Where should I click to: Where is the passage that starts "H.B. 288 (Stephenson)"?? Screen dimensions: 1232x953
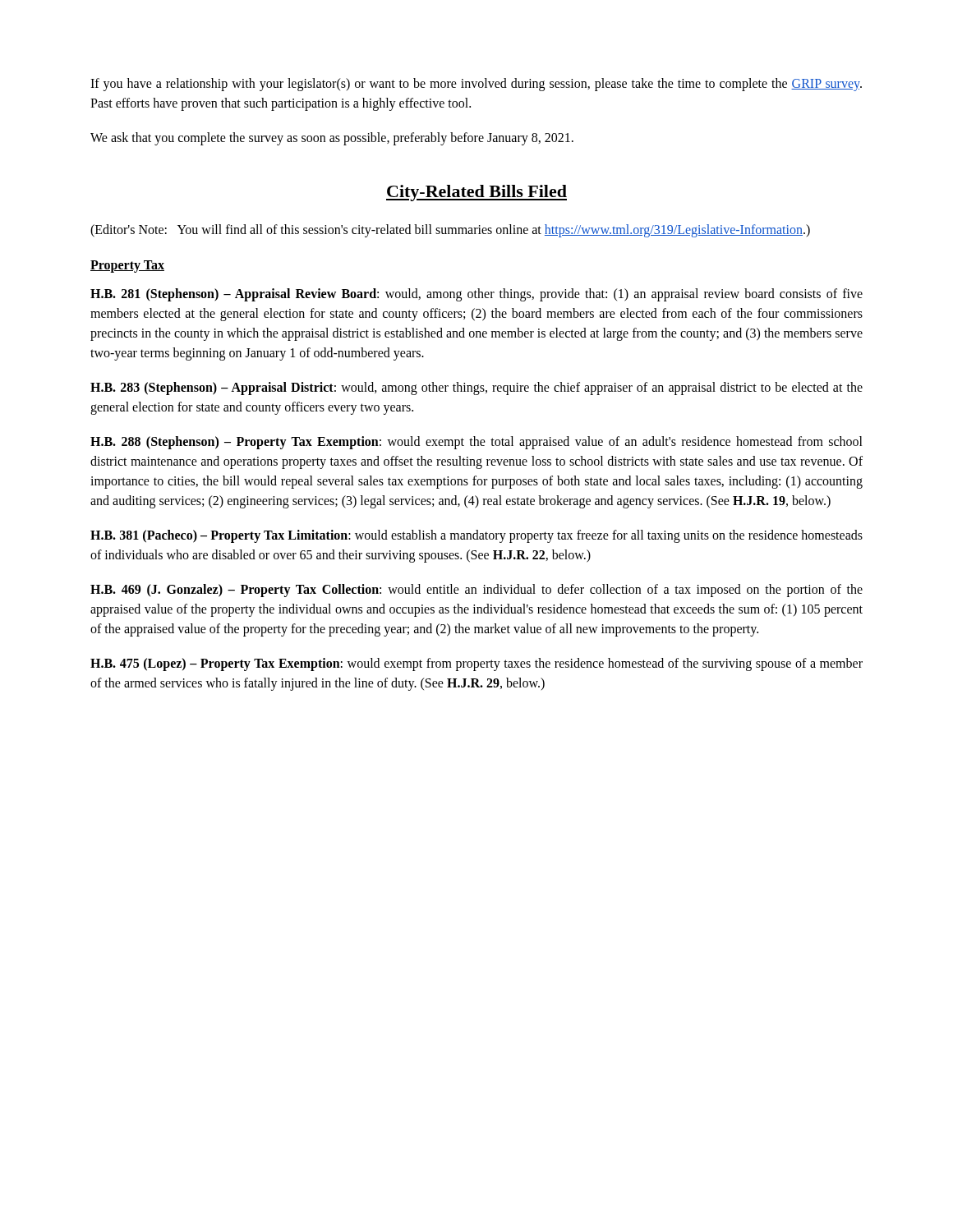(476, 471)
